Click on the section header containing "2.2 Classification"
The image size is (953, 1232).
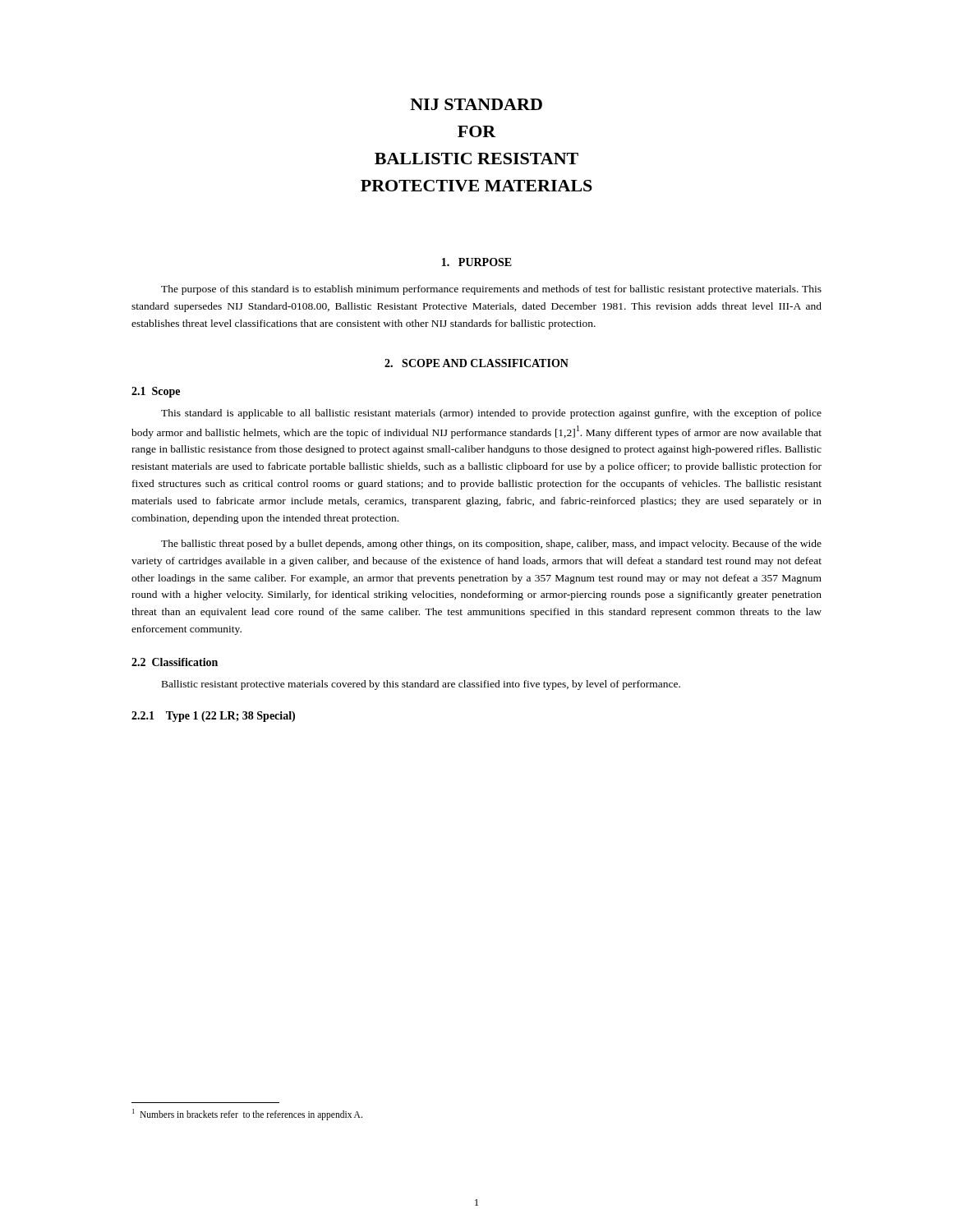coord(175,663)
